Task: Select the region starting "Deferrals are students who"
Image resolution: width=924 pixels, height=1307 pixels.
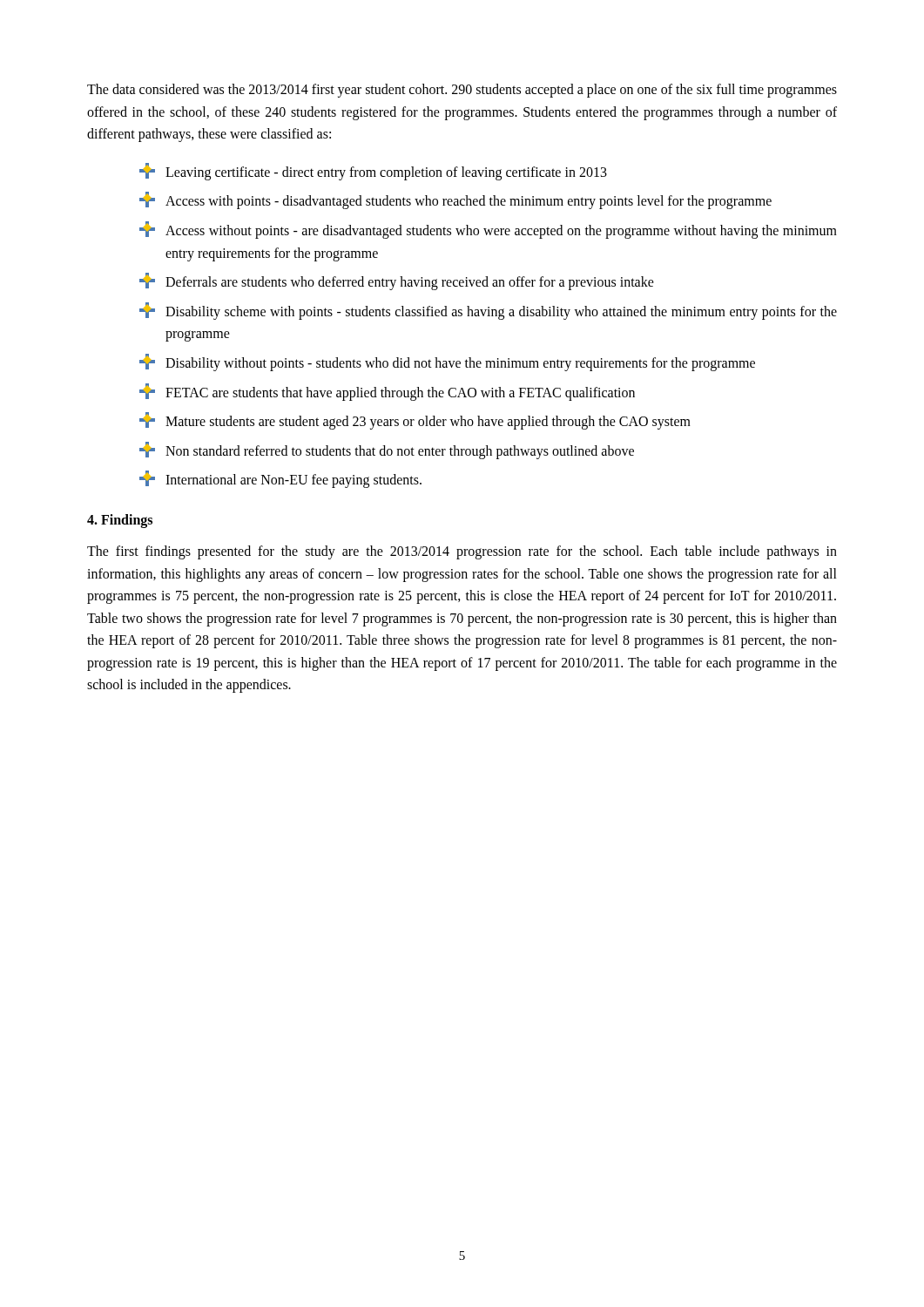Action: (x=488, y=282)
